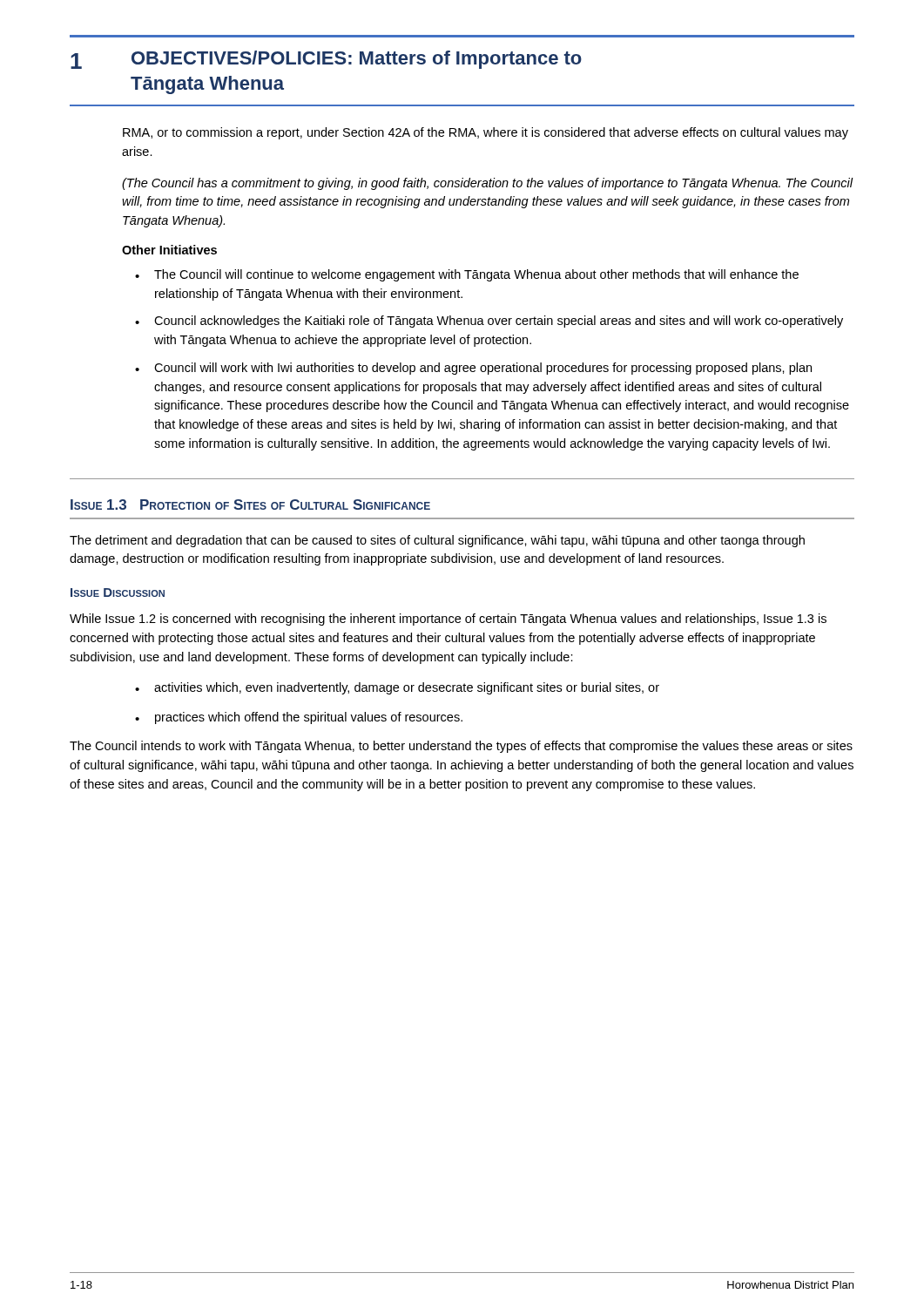This screenshot has height=1307, width=924.
Task: Navigate to the region starting "• activities which, even inadvertently, damage"
Action: (x=495, y=689)
